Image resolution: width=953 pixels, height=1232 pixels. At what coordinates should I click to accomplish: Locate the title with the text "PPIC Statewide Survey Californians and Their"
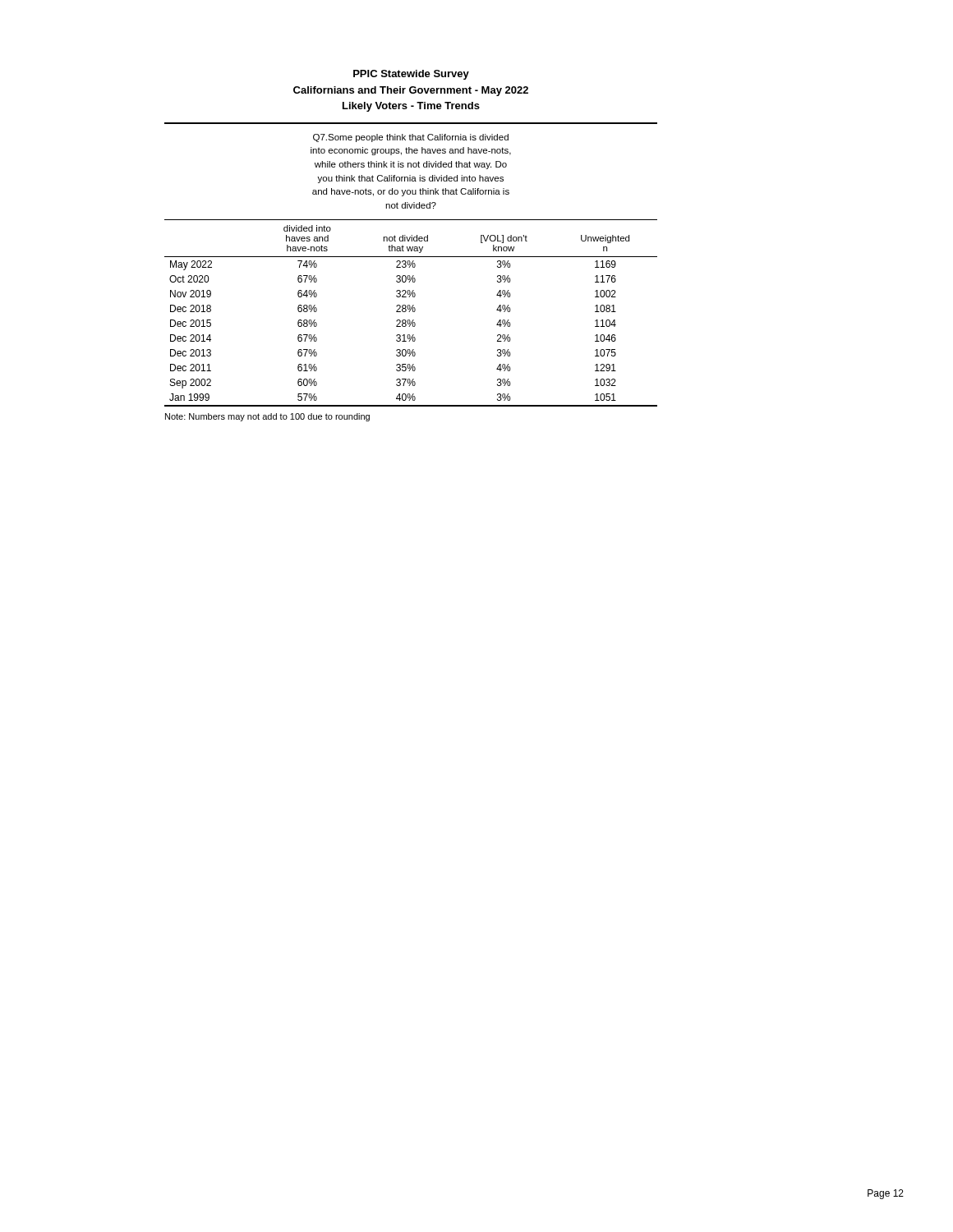411,90
